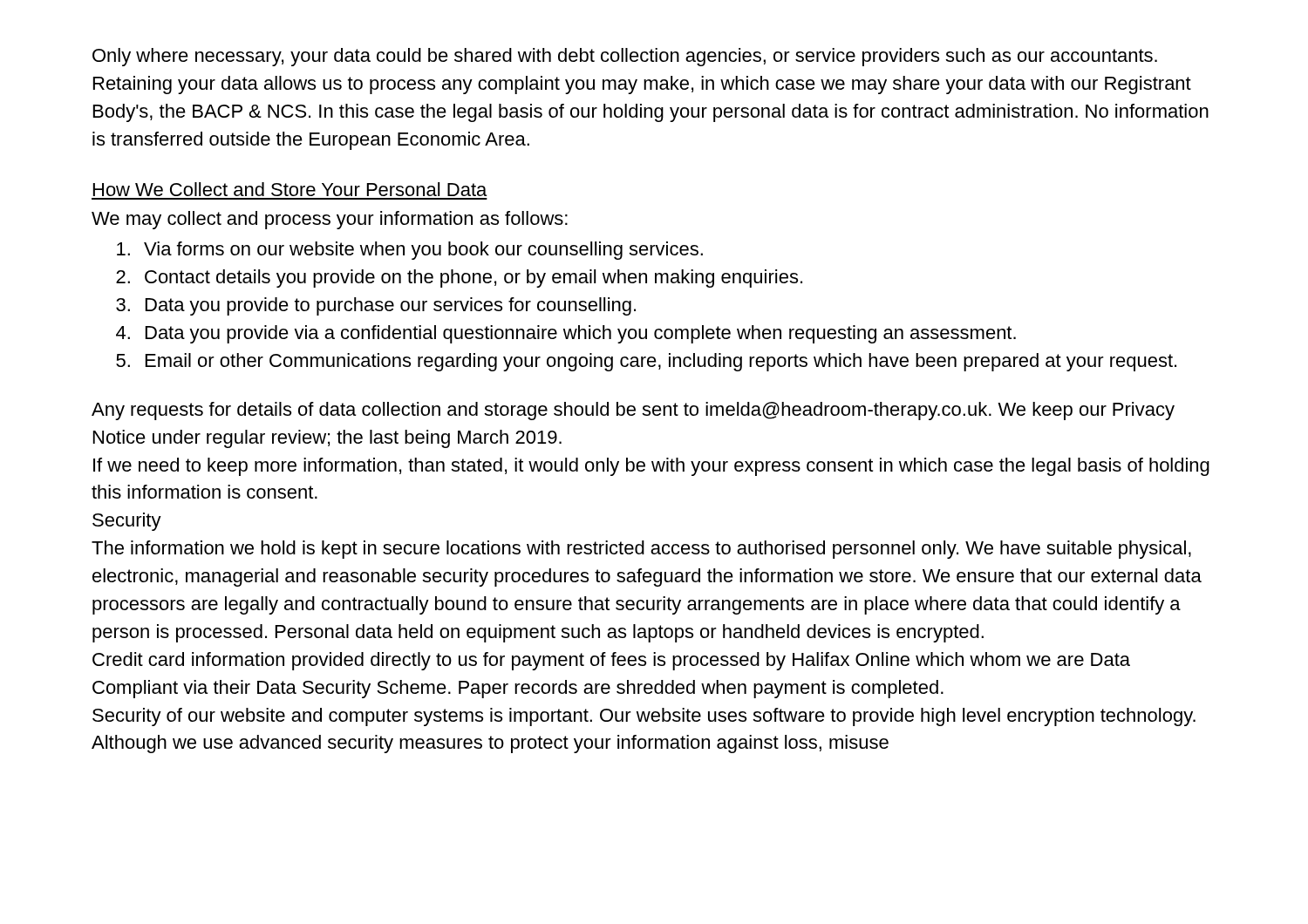This screenshot has width=1308, height=924.
Task: Click on the text starting "Data you provide to purchase"
Action: [x=391, y=305]
